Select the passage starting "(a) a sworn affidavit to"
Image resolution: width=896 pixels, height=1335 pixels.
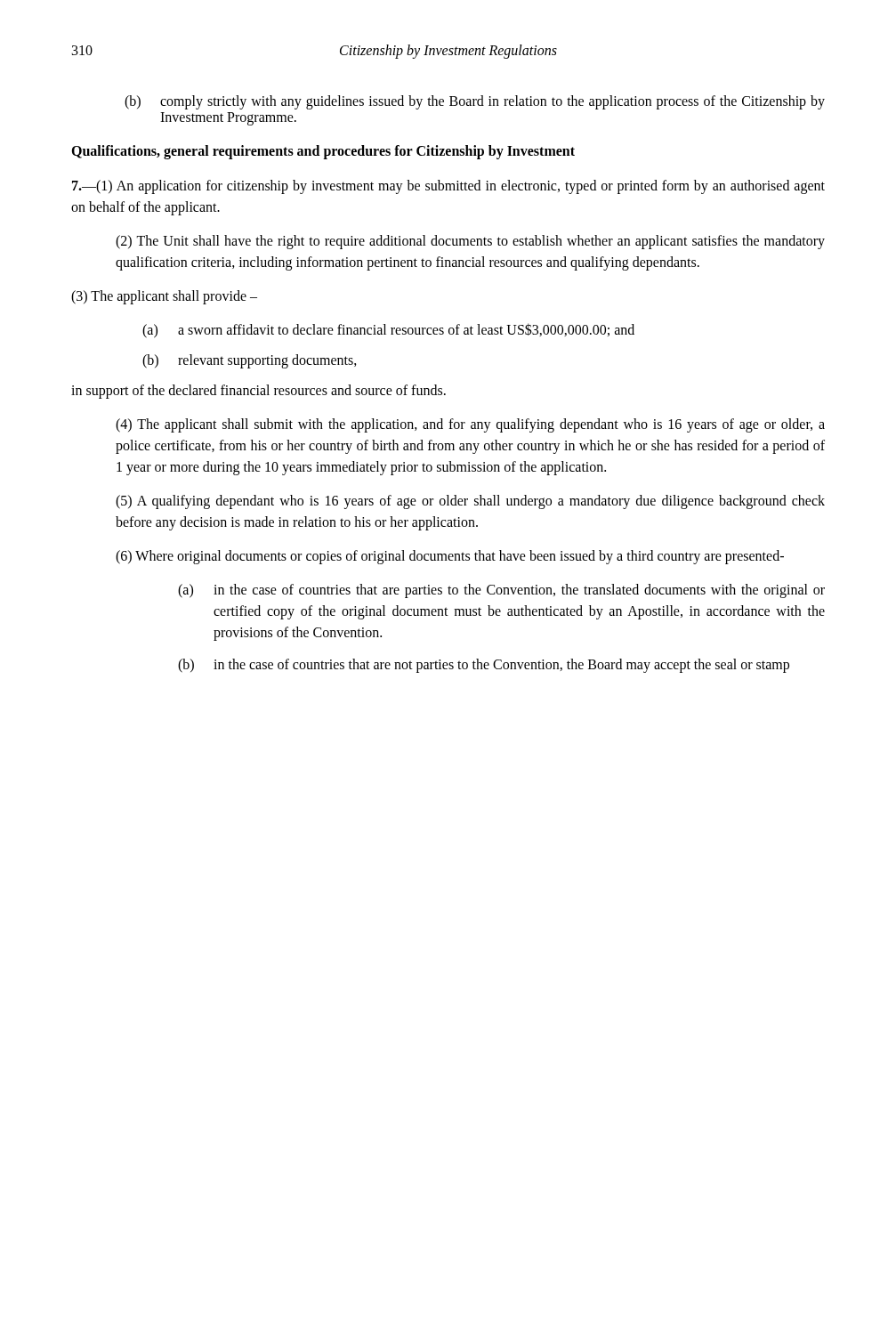(x=484, y=331)
